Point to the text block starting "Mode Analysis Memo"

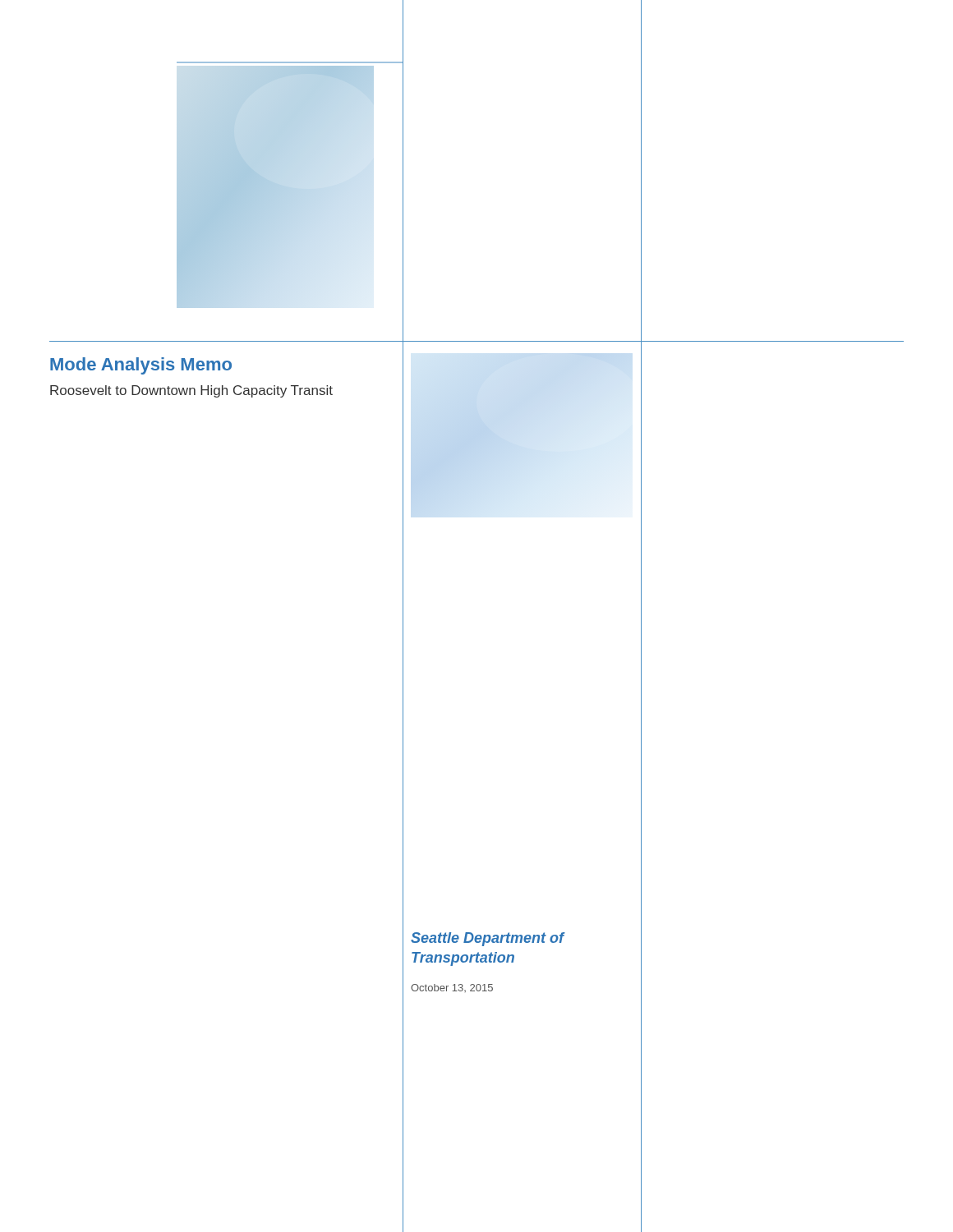[141, 364]
